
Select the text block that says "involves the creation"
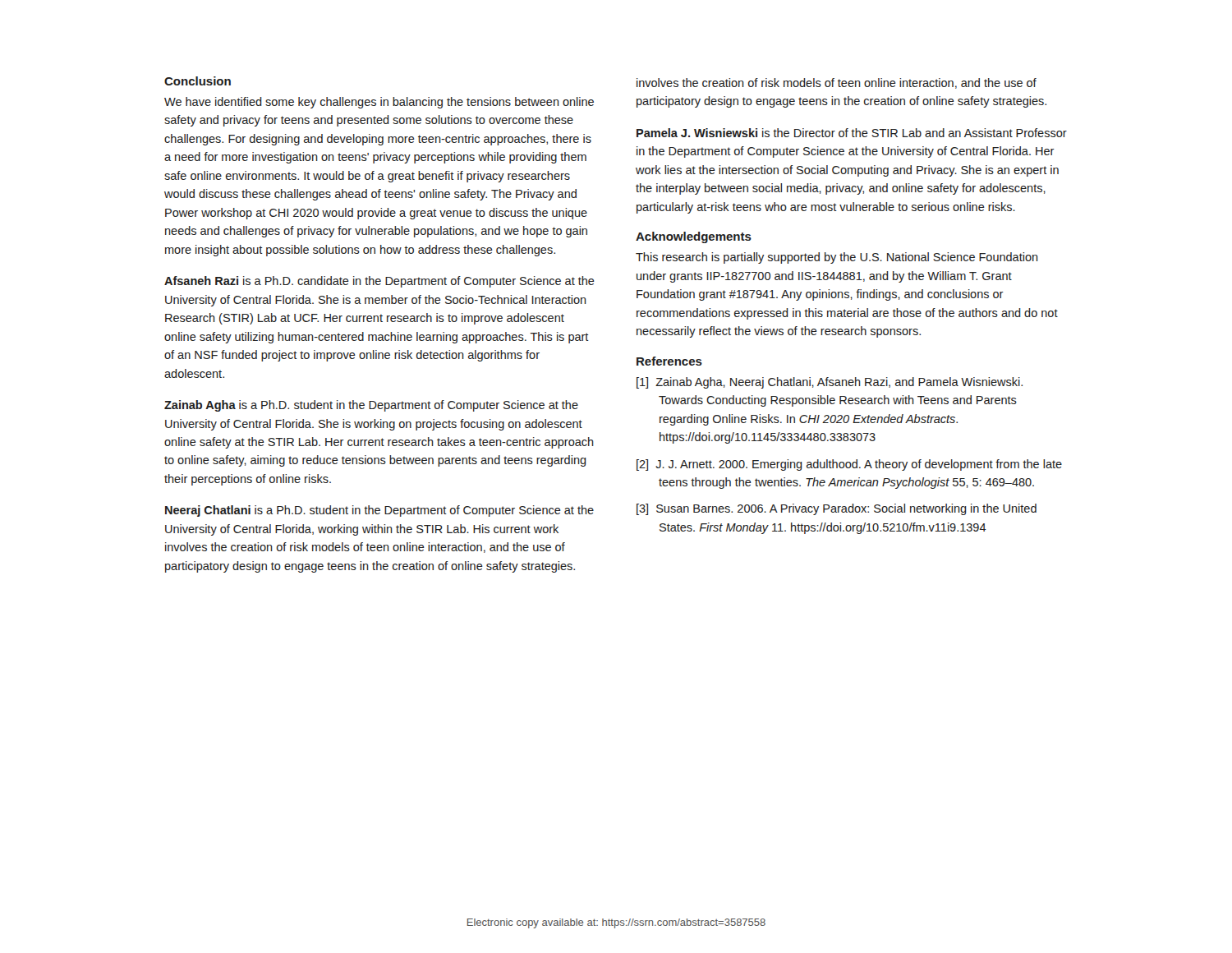(x=842, y=92)
